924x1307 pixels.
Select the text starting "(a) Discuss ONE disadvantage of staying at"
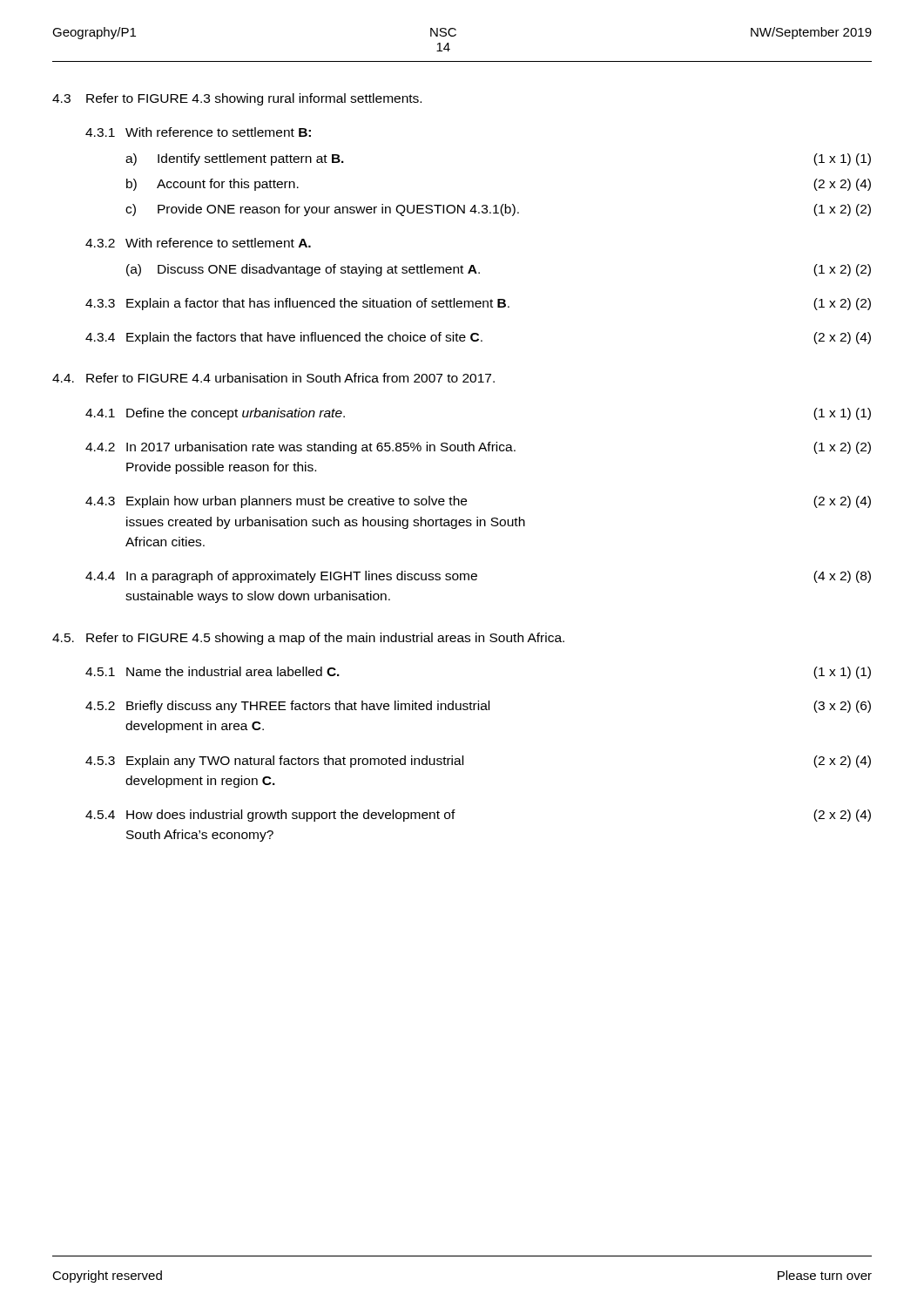coord(462,269)
